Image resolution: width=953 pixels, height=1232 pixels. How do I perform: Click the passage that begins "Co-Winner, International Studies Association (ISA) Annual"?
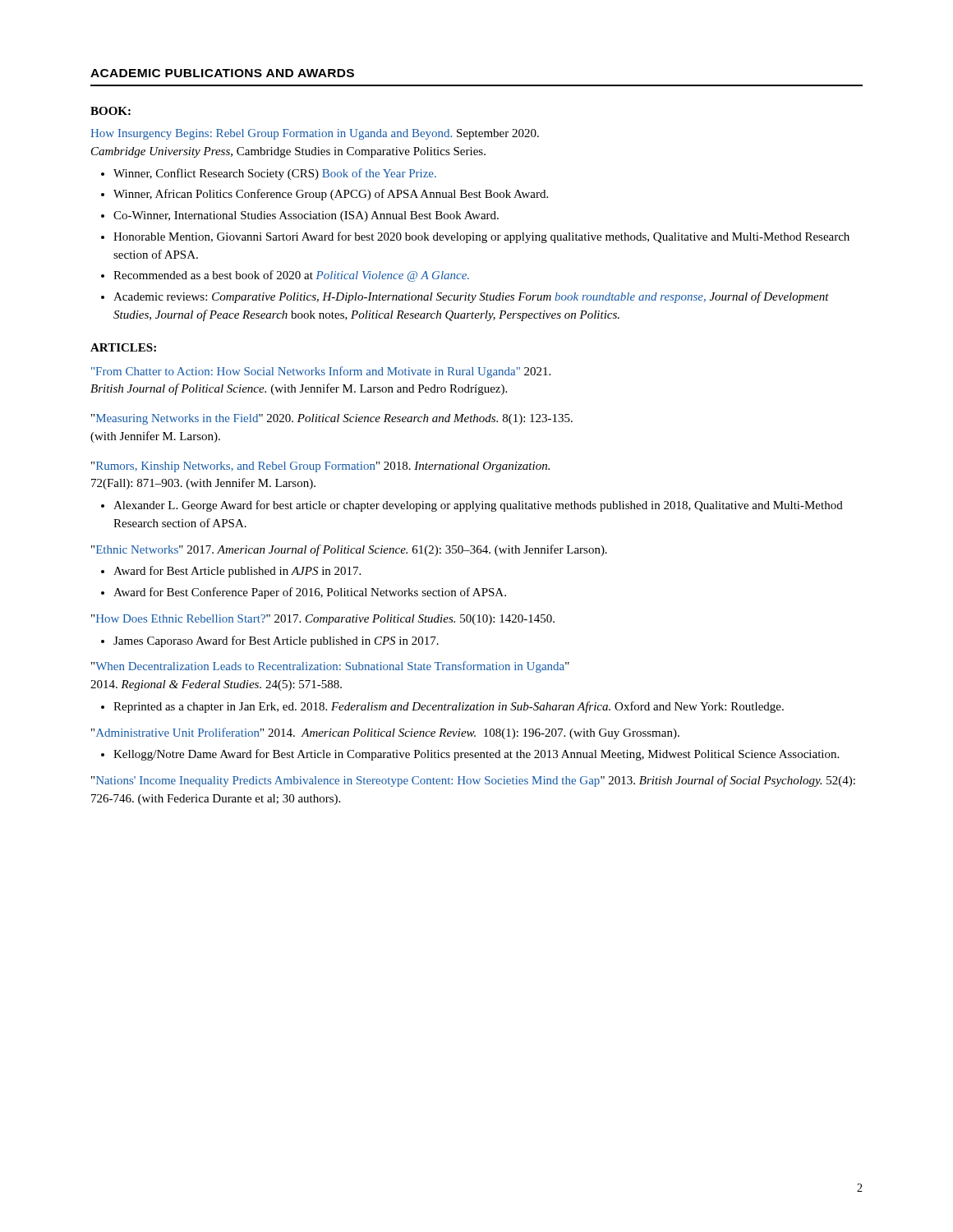306,215
